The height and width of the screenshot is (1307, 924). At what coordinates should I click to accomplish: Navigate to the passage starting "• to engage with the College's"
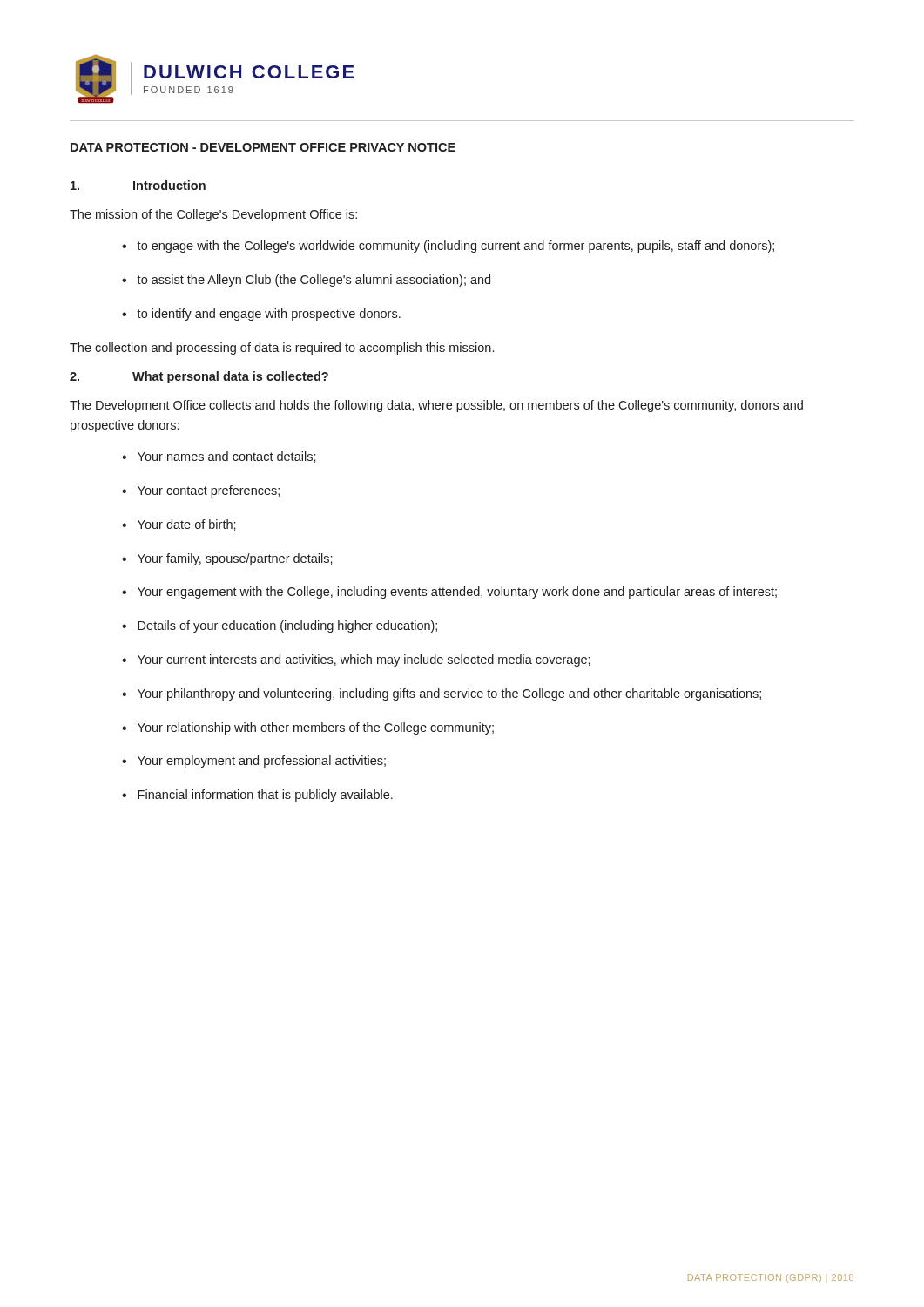449,247
